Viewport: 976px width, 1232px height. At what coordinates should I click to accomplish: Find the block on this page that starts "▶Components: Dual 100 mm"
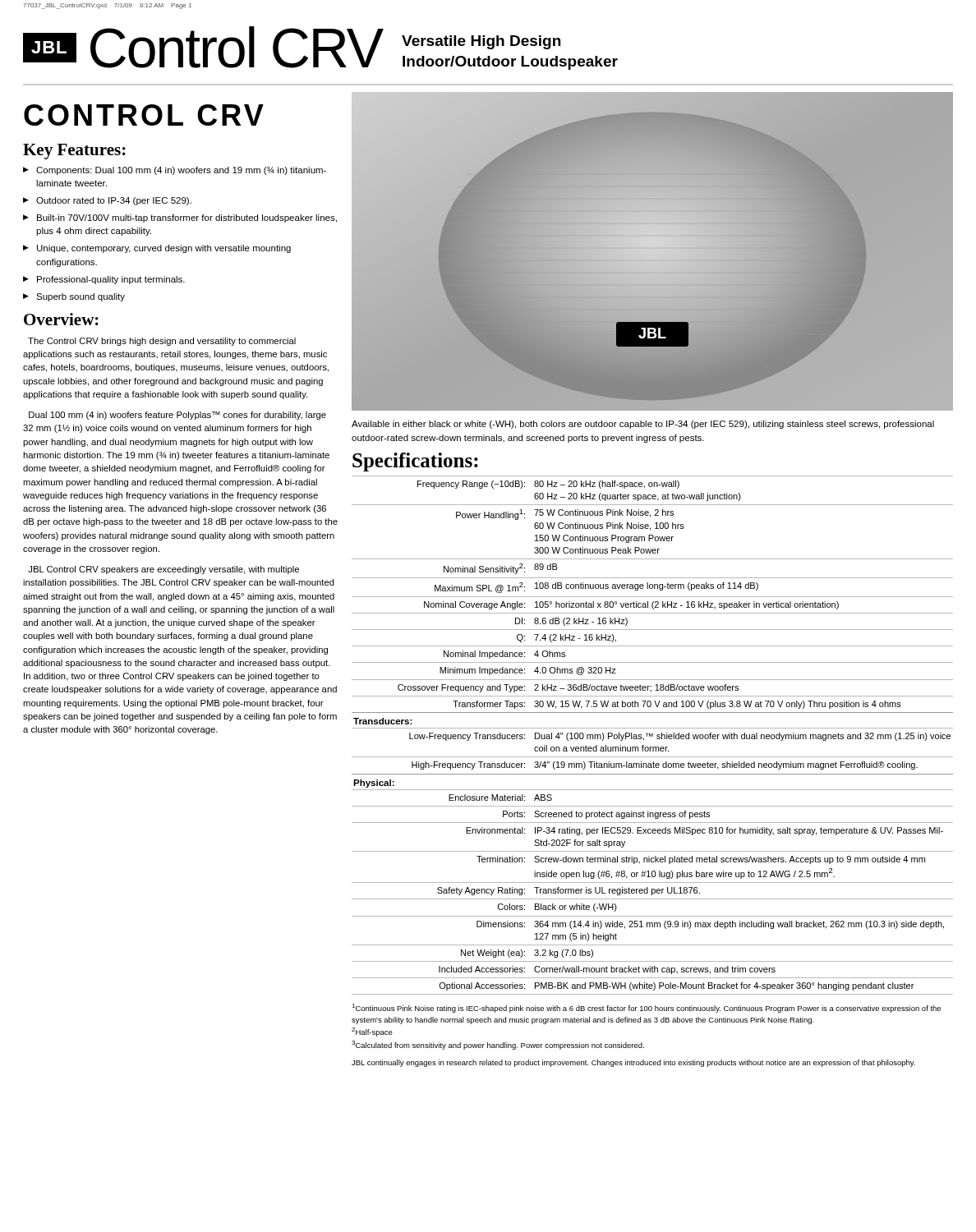pyautogui.click(x=175, y=176)
